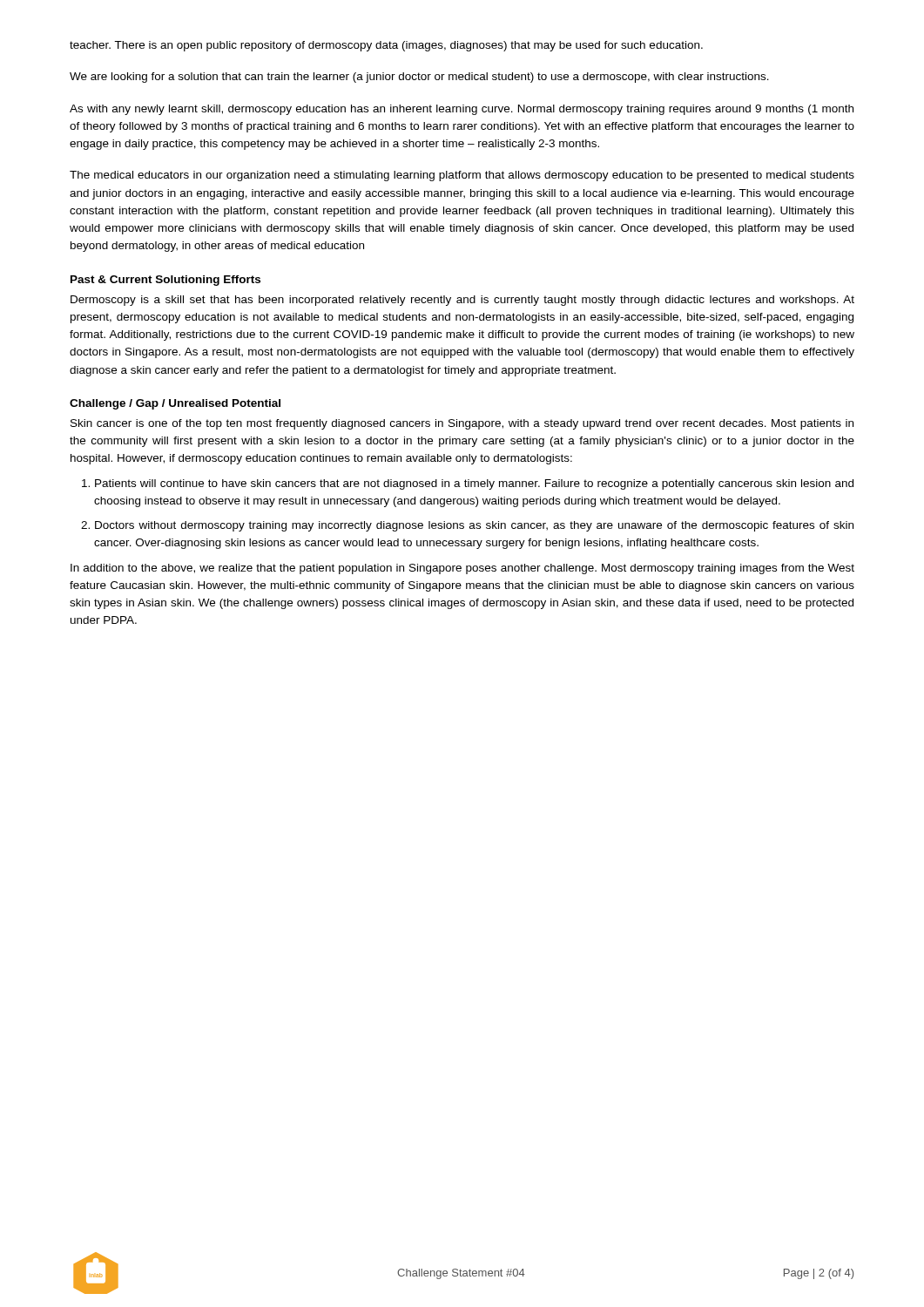
Task: Select the list item that reads "Patients will continue to"
Action: 474,491
